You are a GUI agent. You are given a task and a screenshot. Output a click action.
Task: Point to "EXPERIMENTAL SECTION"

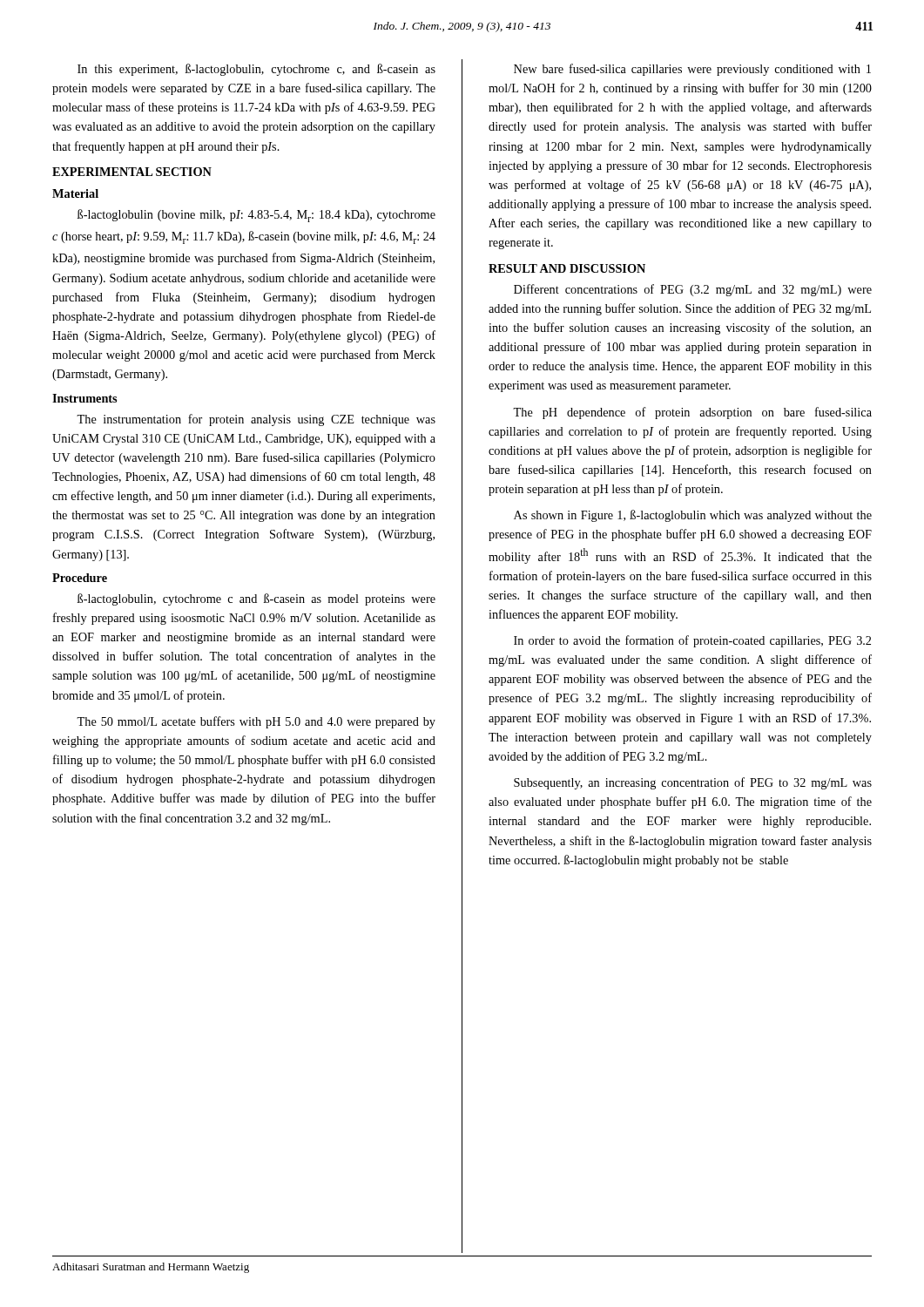pos(132,171)
